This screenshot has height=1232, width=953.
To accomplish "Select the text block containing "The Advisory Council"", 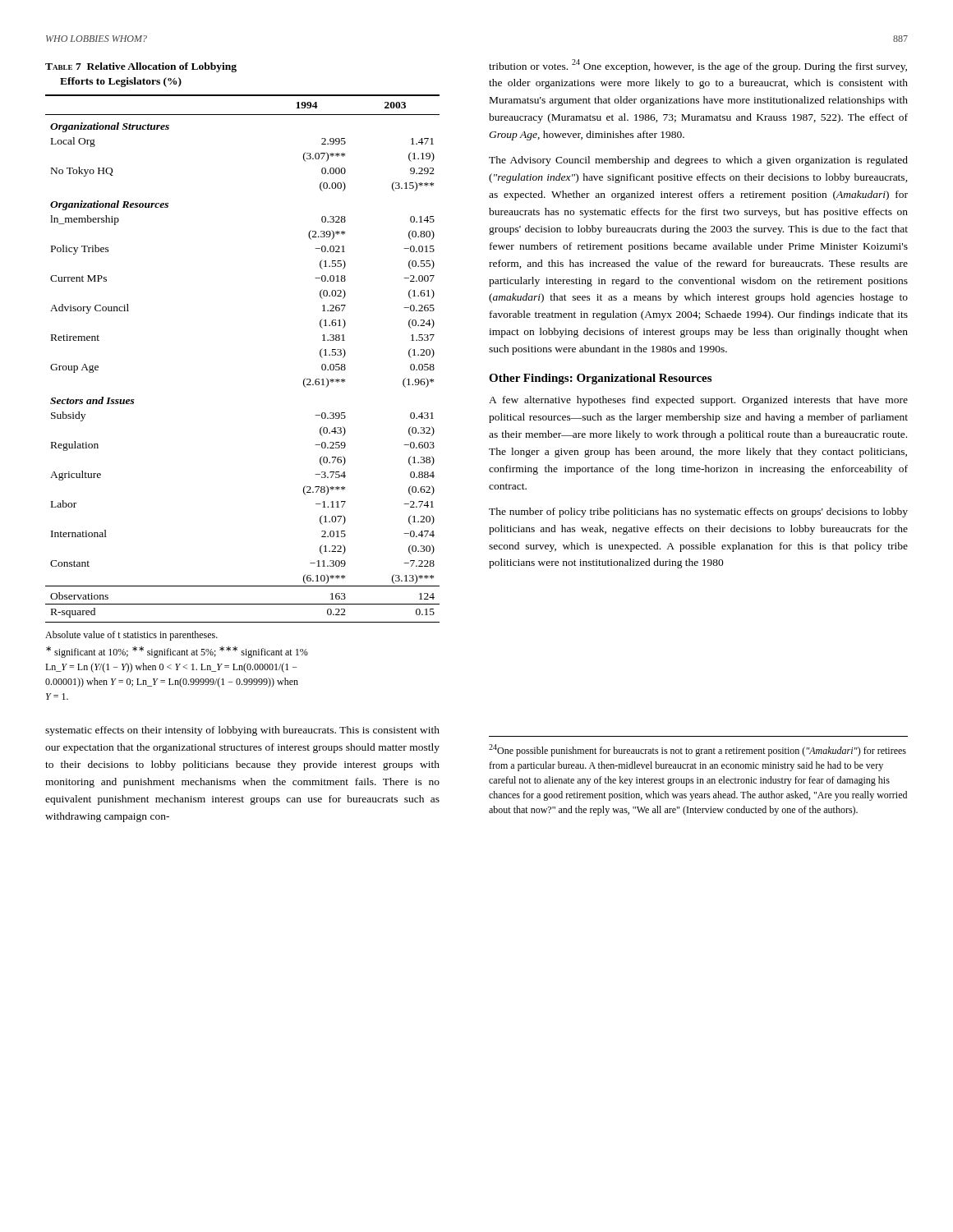I will [698, 254].
